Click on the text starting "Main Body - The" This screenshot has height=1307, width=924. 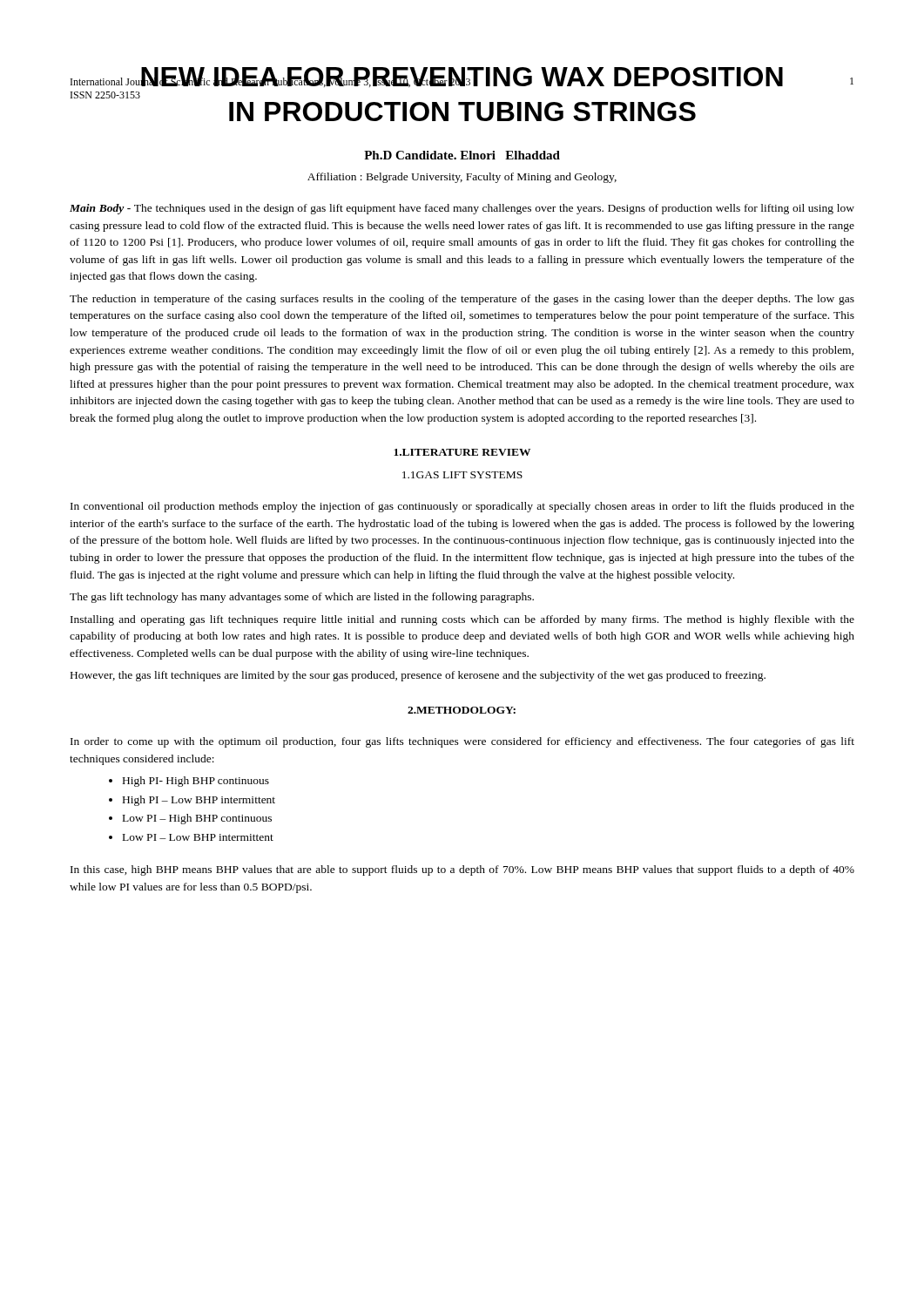462,313
